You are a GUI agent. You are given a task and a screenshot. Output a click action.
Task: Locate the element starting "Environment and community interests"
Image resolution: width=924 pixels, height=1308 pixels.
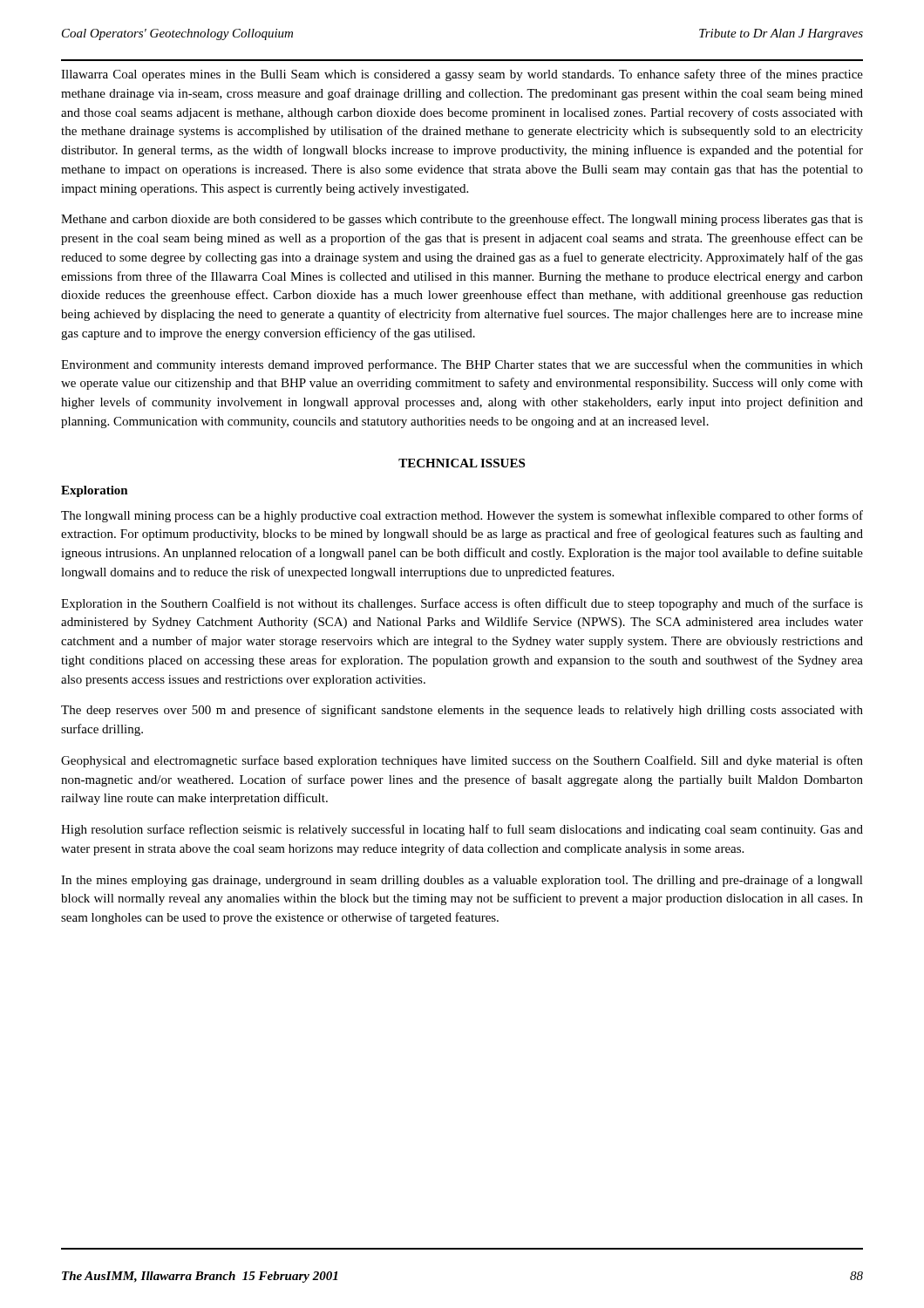tap(462, 393)
